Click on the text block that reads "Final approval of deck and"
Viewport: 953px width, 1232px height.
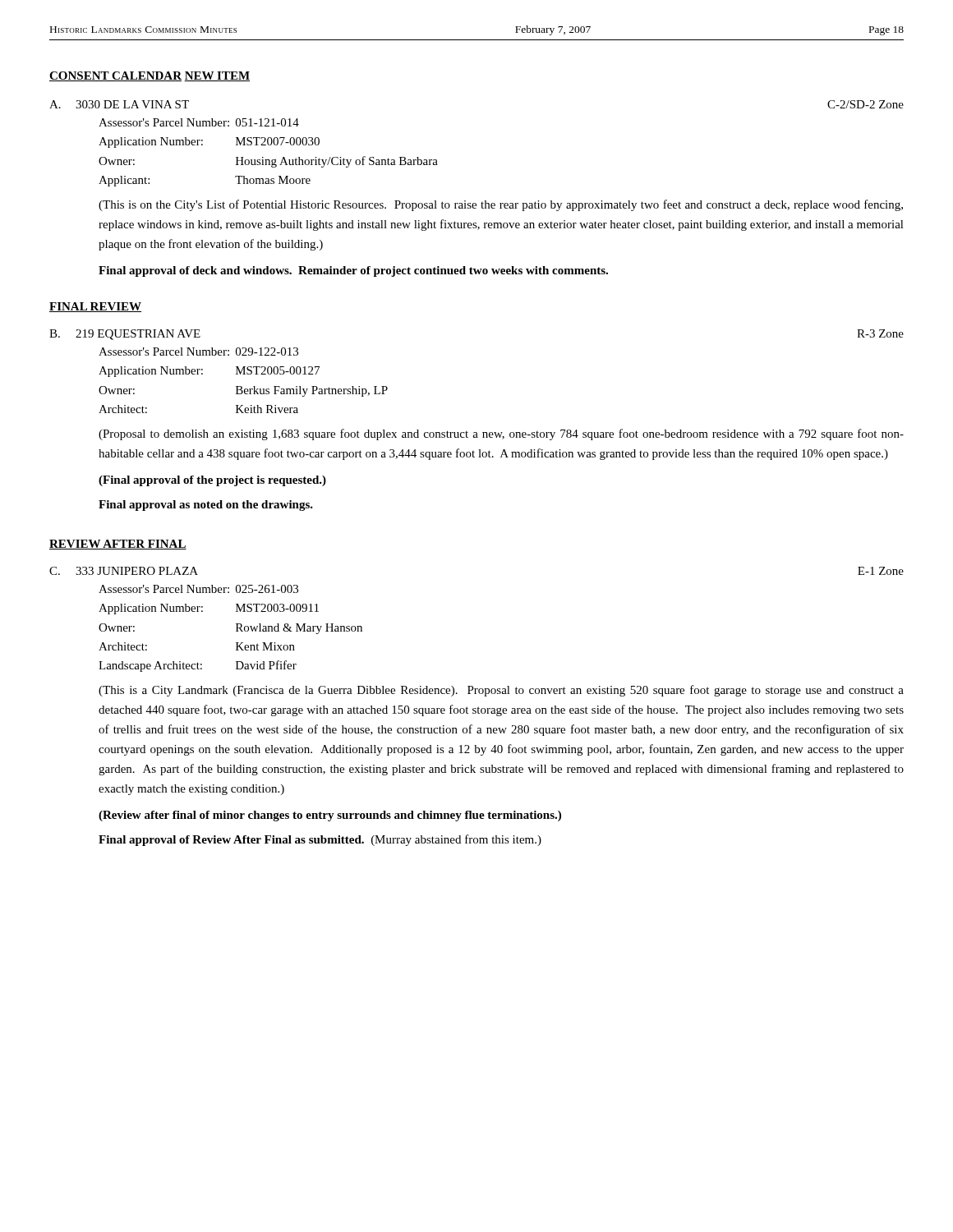(354, 270)
